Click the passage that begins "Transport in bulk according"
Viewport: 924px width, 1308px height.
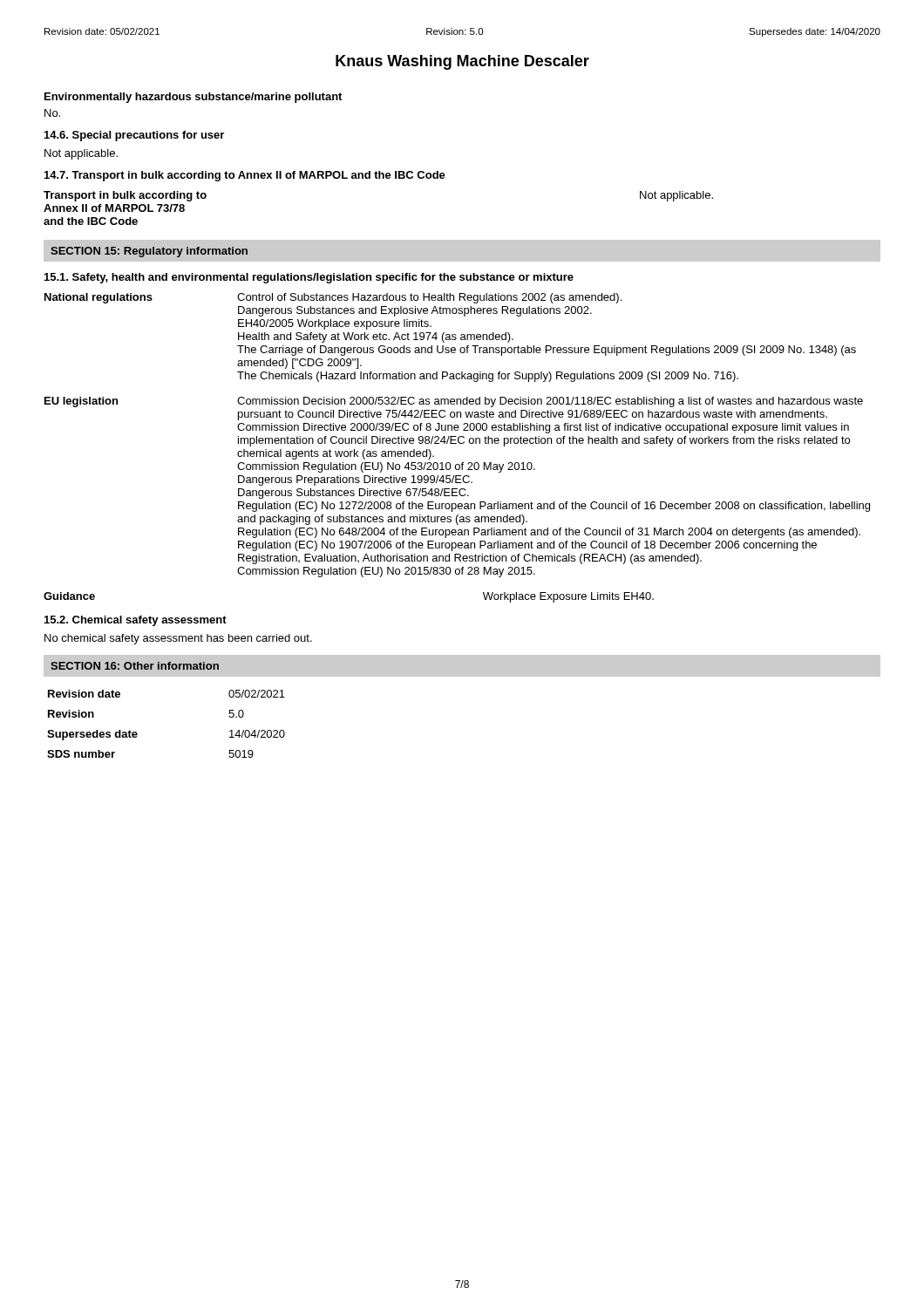pyautogui.click(x=127, y=196)
